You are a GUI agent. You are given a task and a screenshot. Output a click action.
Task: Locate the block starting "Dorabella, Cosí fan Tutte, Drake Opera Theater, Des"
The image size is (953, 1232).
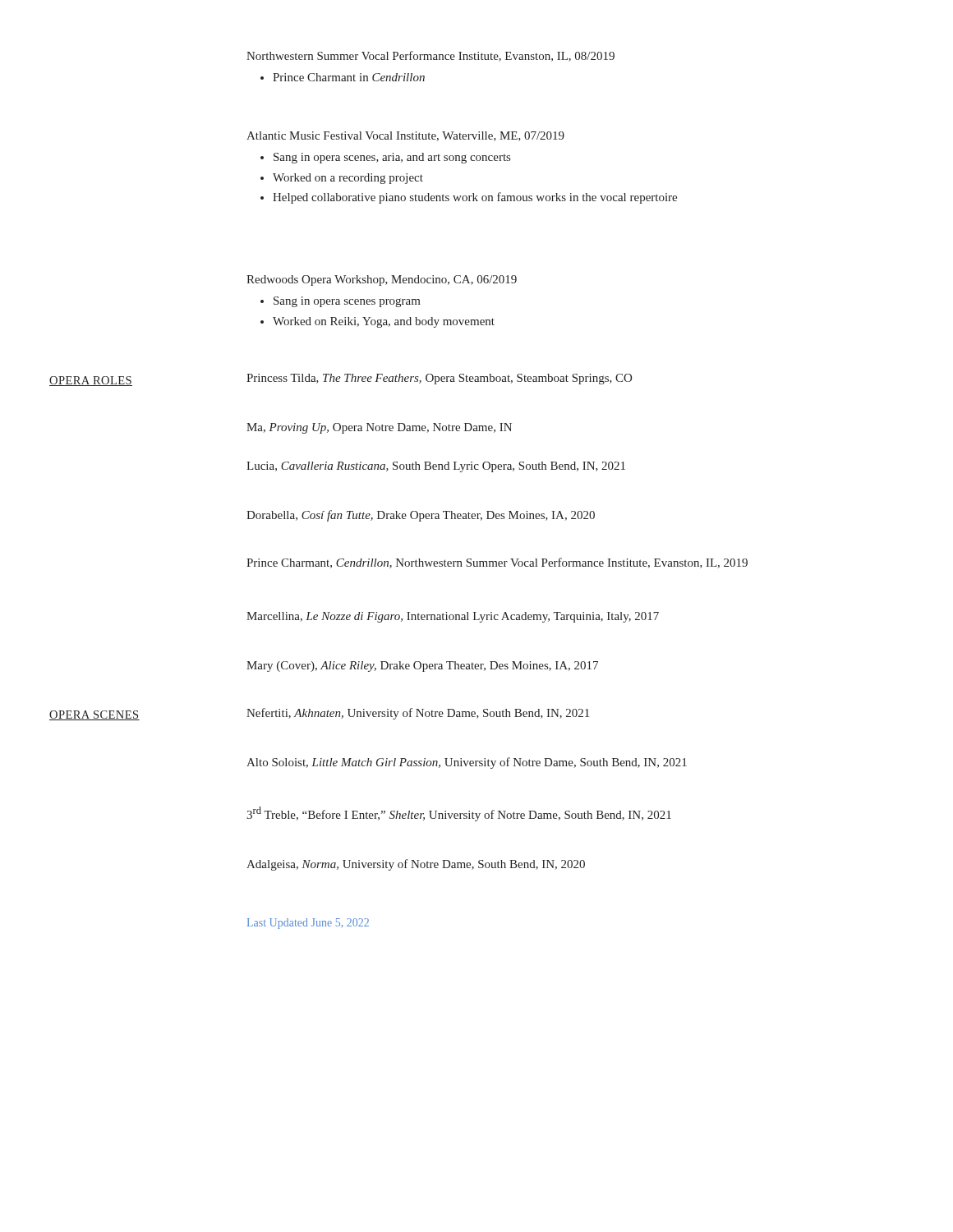(575, 516)
